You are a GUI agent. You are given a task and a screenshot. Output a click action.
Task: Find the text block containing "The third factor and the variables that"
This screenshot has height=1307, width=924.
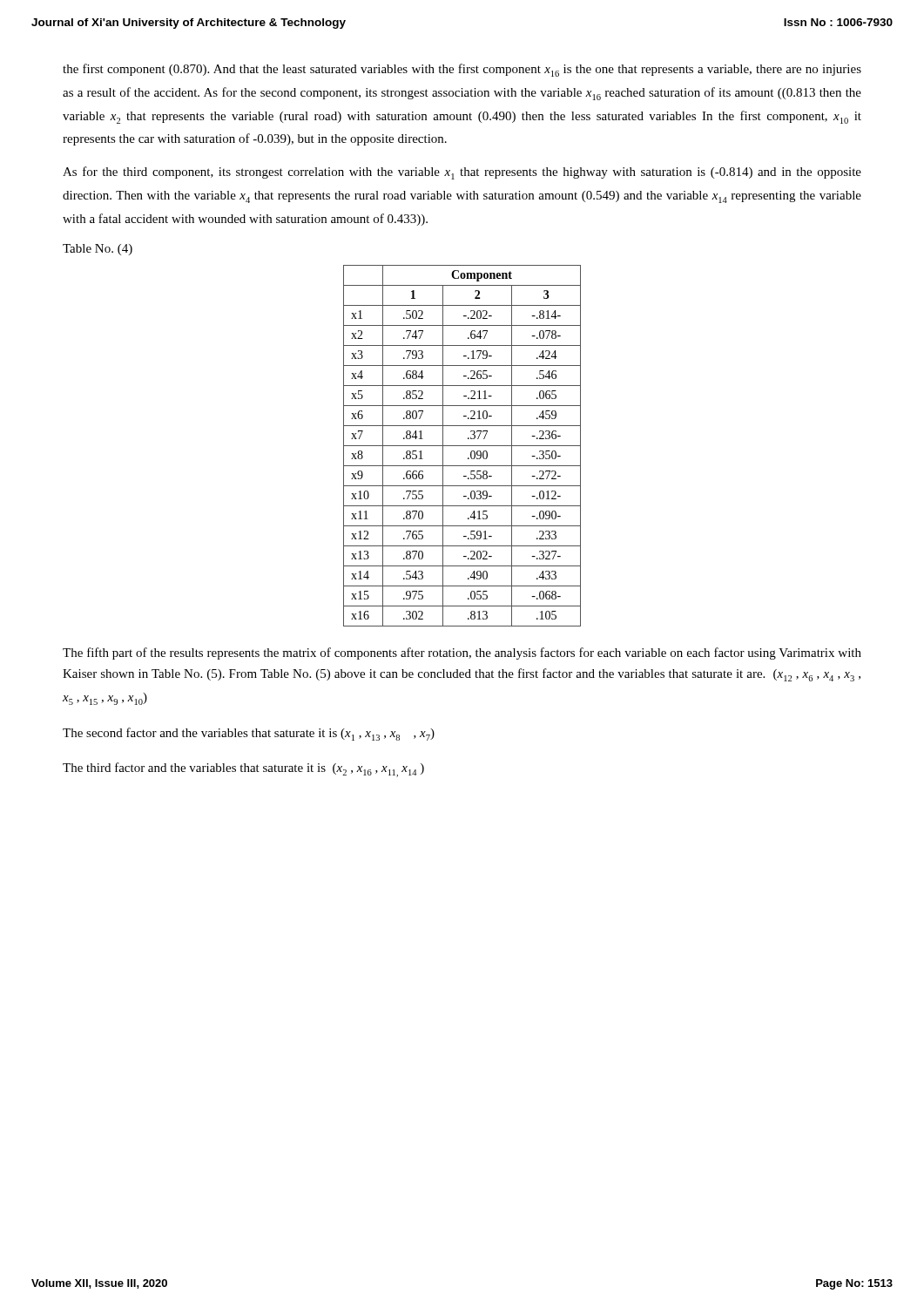(244, 769)
